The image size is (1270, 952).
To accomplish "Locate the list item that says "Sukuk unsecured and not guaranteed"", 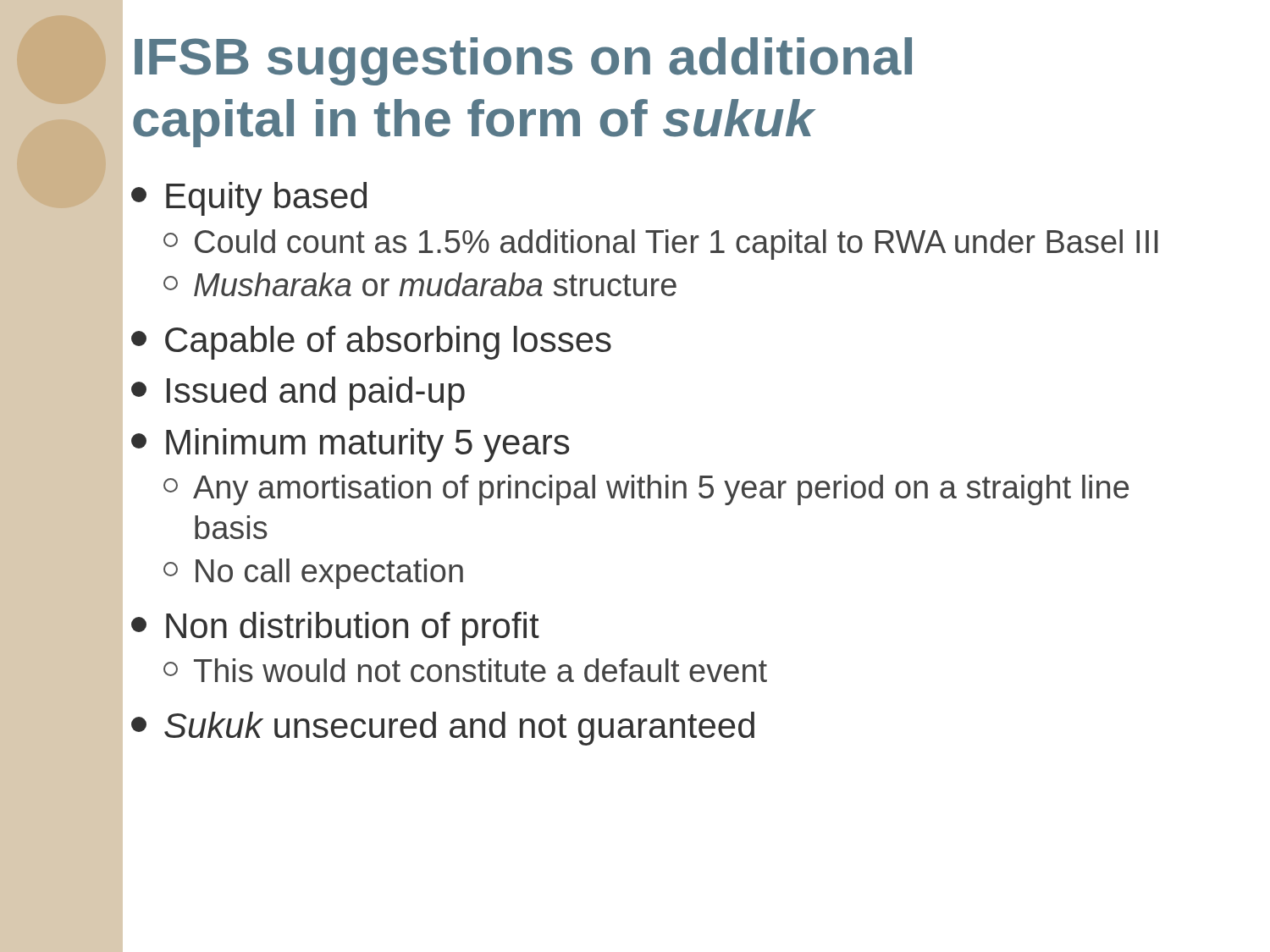I will 669,726.
